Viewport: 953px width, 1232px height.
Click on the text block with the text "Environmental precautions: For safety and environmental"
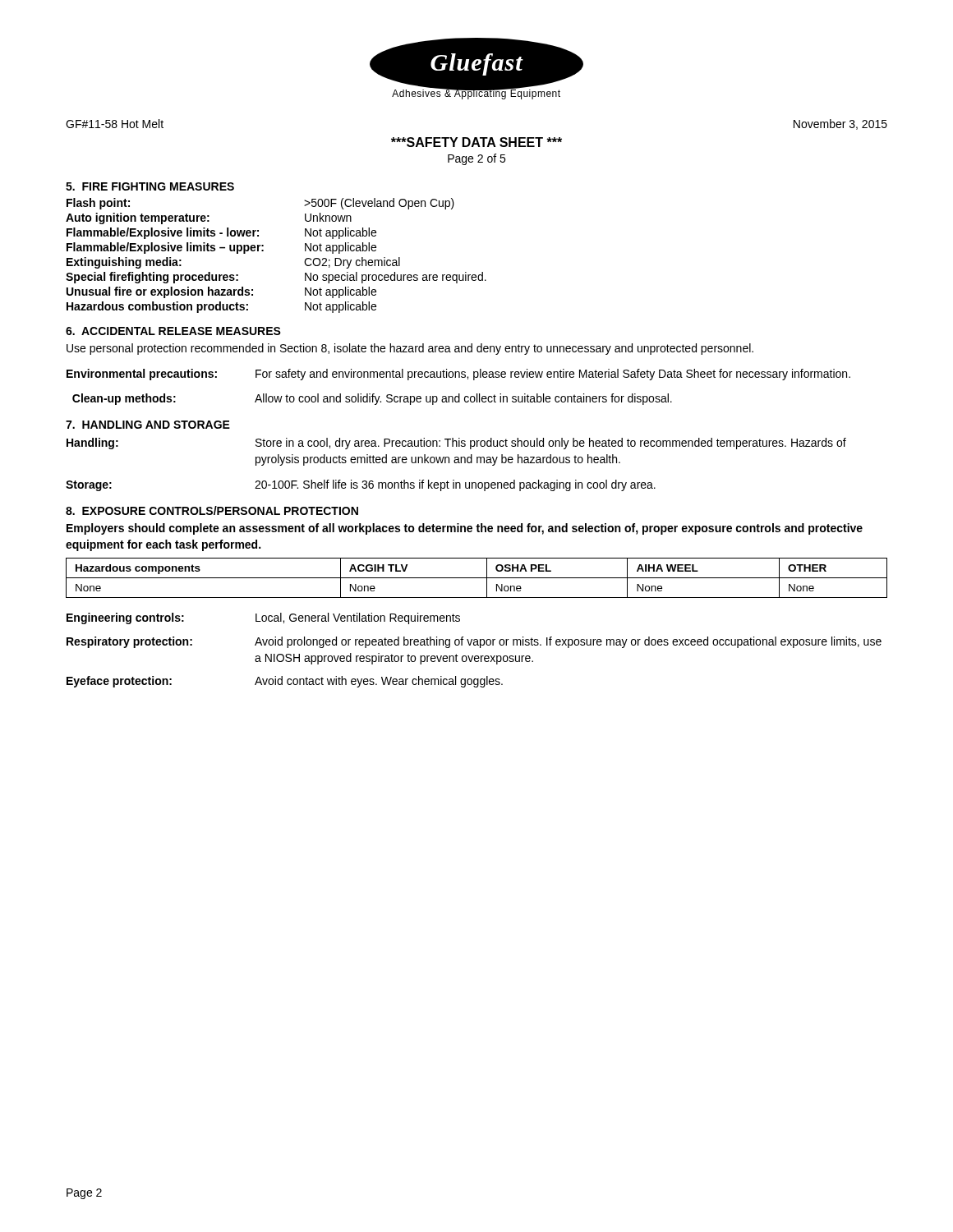[476, 373]
